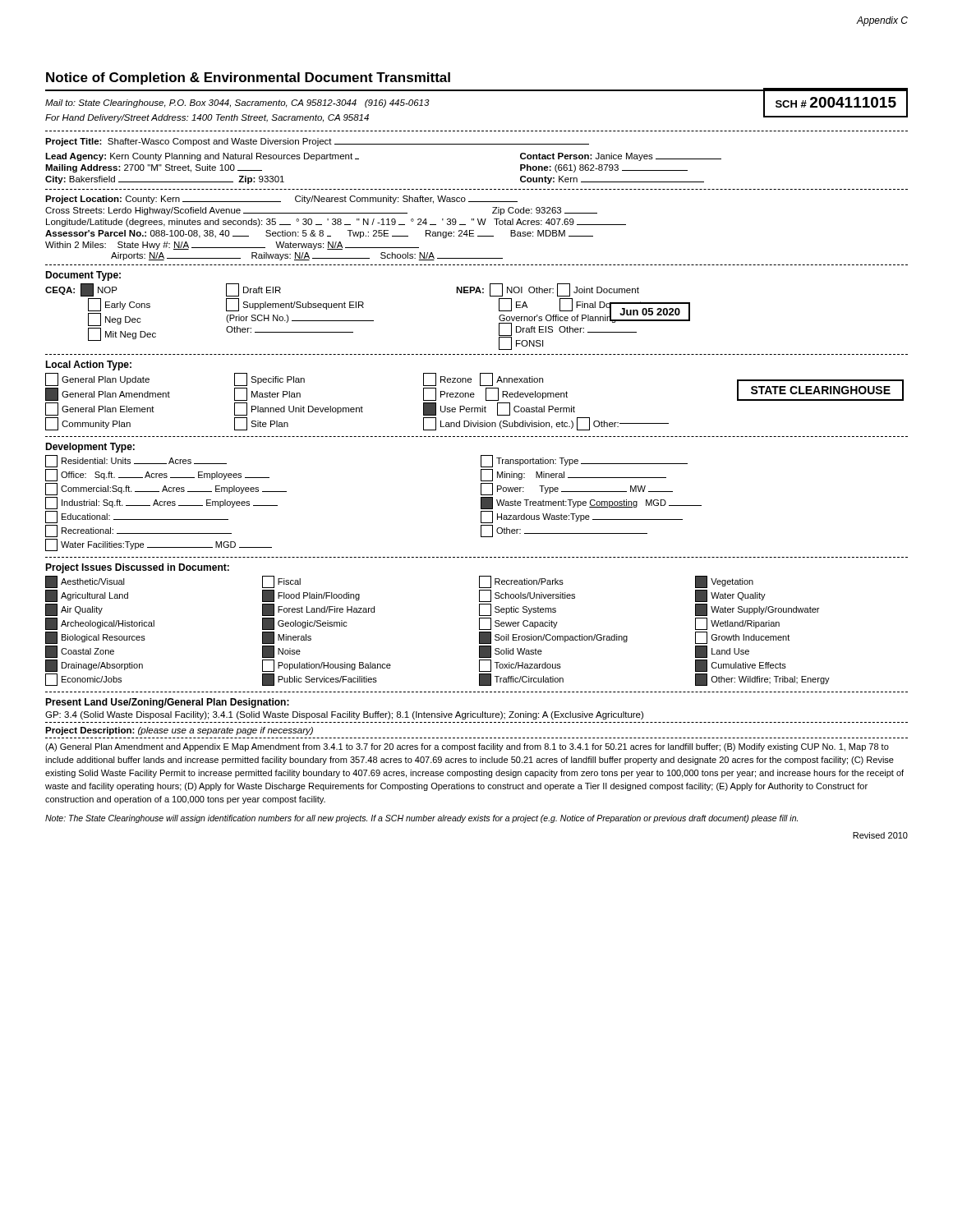953x1232 pixels.
Task: Click on the text block that reads "Project Title: Shafter-Wasco Compost"
Action: coord(317,141)
